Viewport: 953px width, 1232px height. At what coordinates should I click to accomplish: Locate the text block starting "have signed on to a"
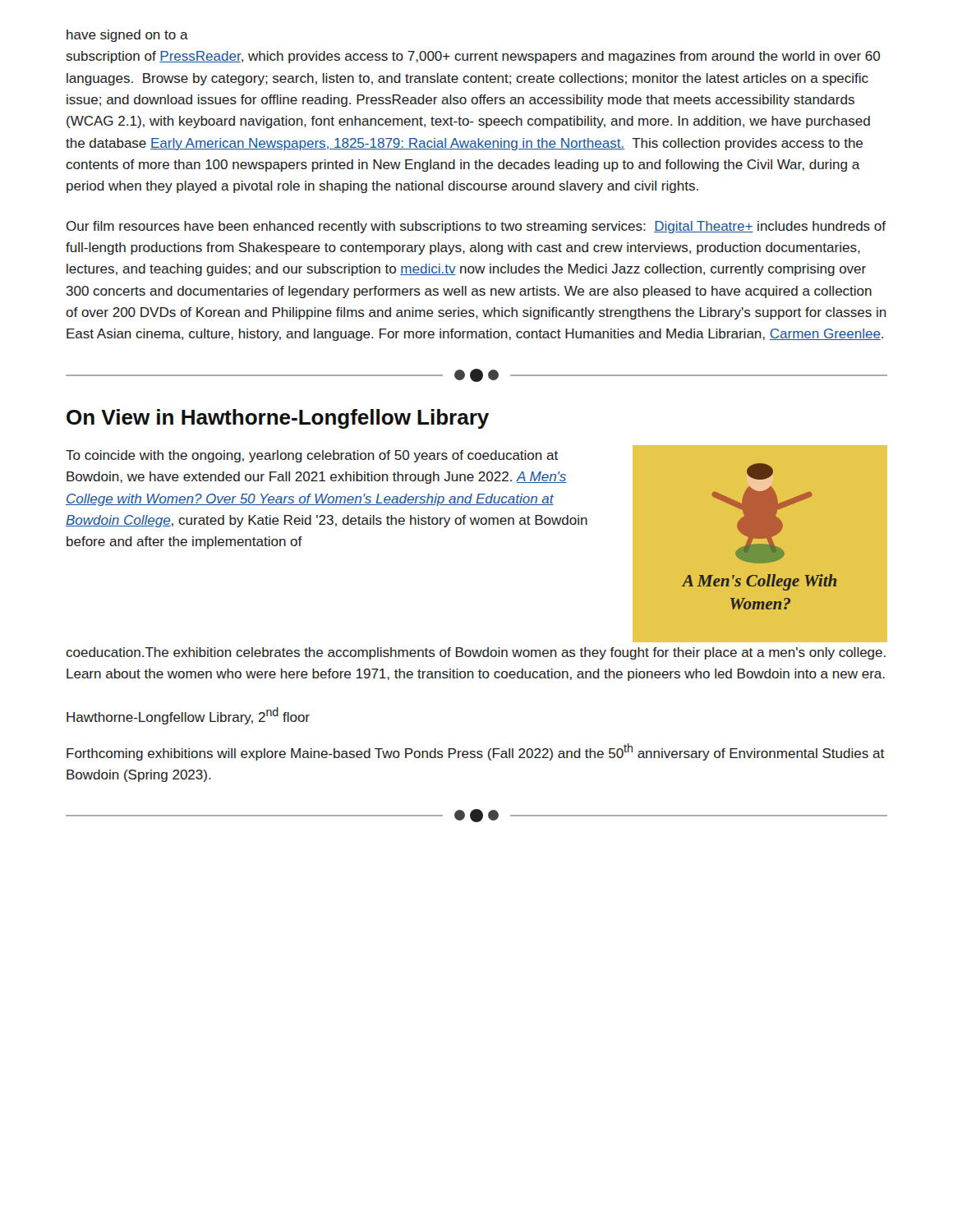click(473, 111)
